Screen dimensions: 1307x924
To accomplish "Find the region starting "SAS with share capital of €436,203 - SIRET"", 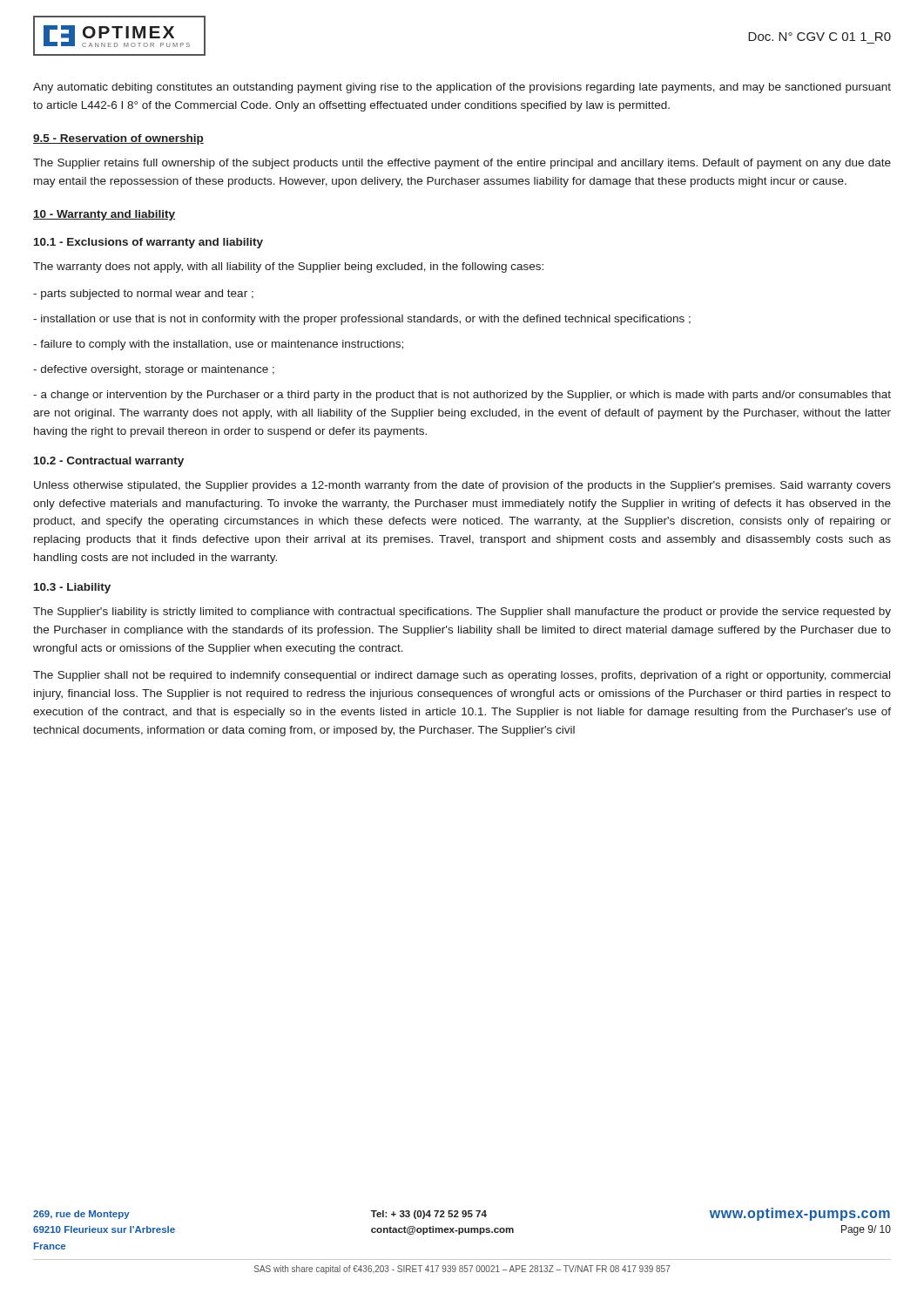I will [x=462, y=1269].
